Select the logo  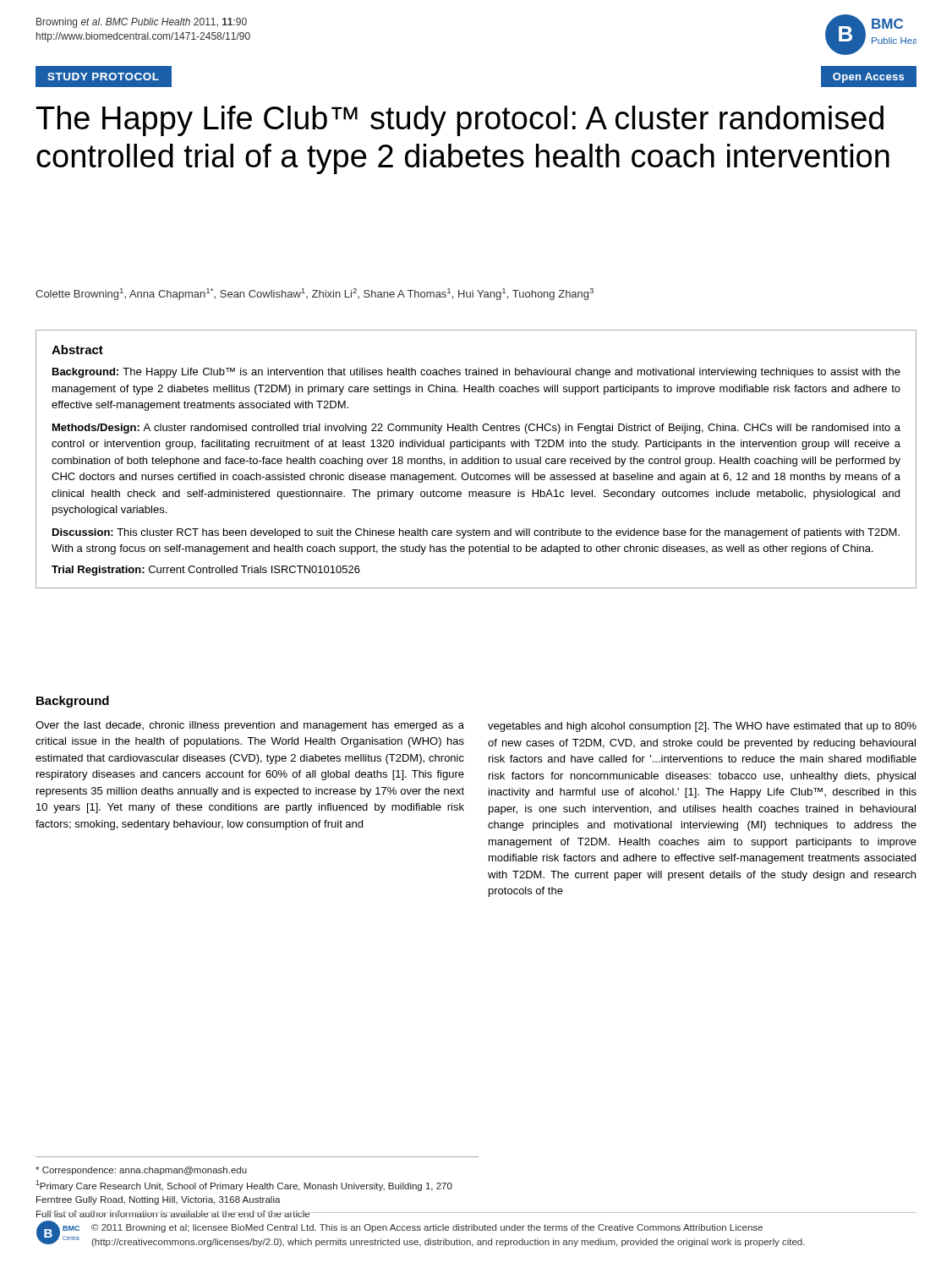[870, 35]
